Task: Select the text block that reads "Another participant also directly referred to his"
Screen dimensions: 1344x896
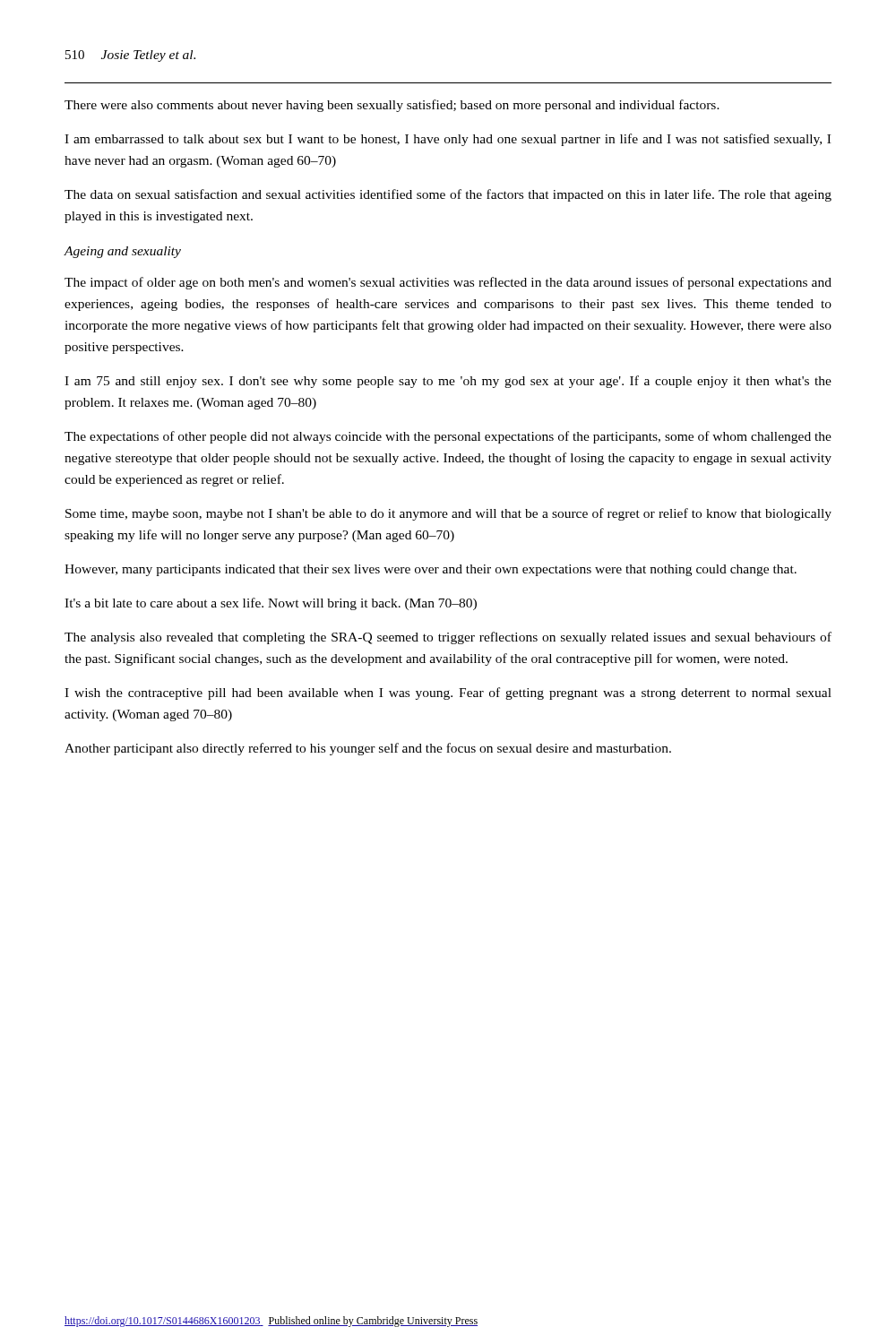Action: 448,748
